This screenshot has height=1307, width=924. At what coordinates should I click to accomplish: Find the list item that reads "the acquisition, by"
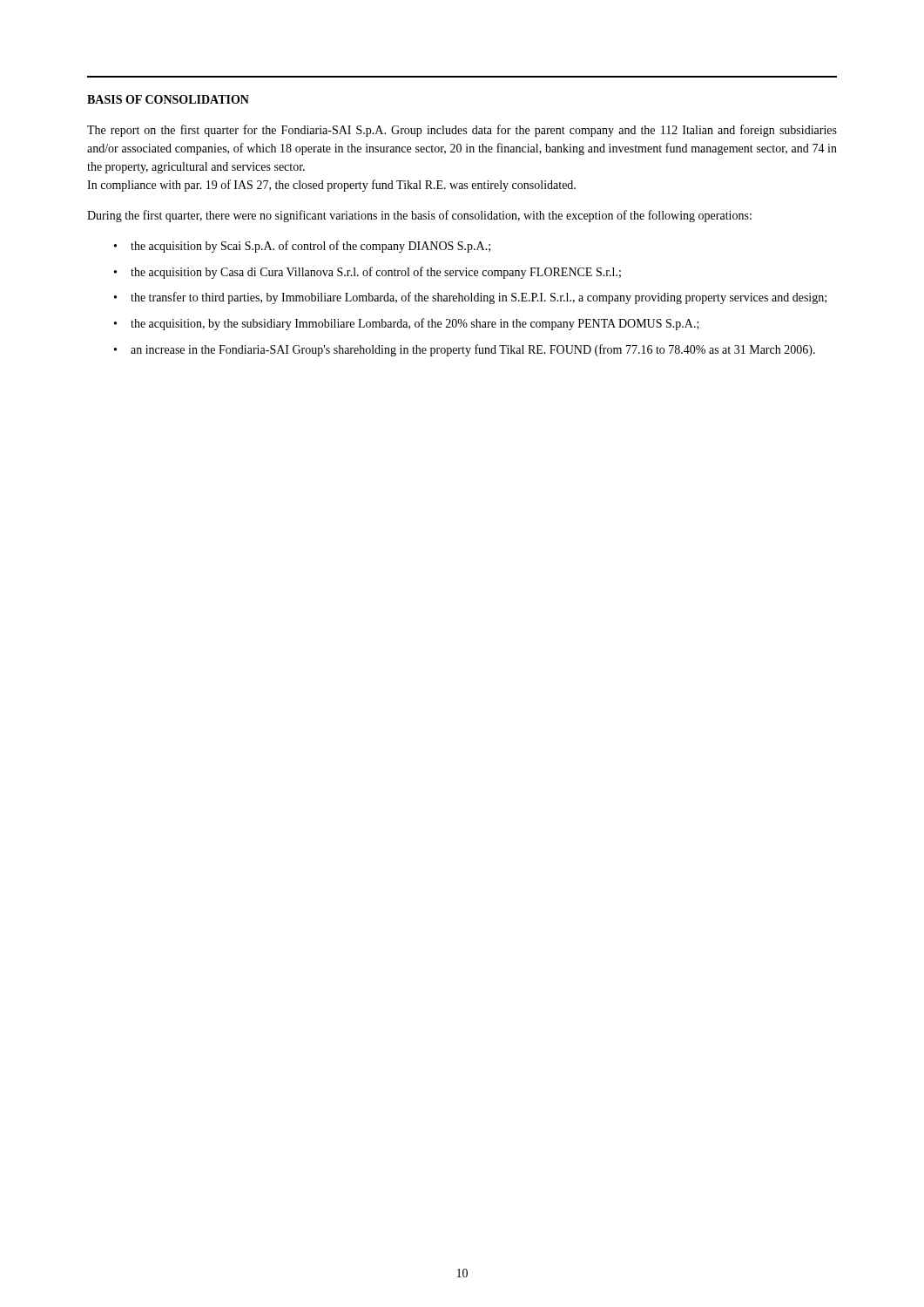[415, 324]
